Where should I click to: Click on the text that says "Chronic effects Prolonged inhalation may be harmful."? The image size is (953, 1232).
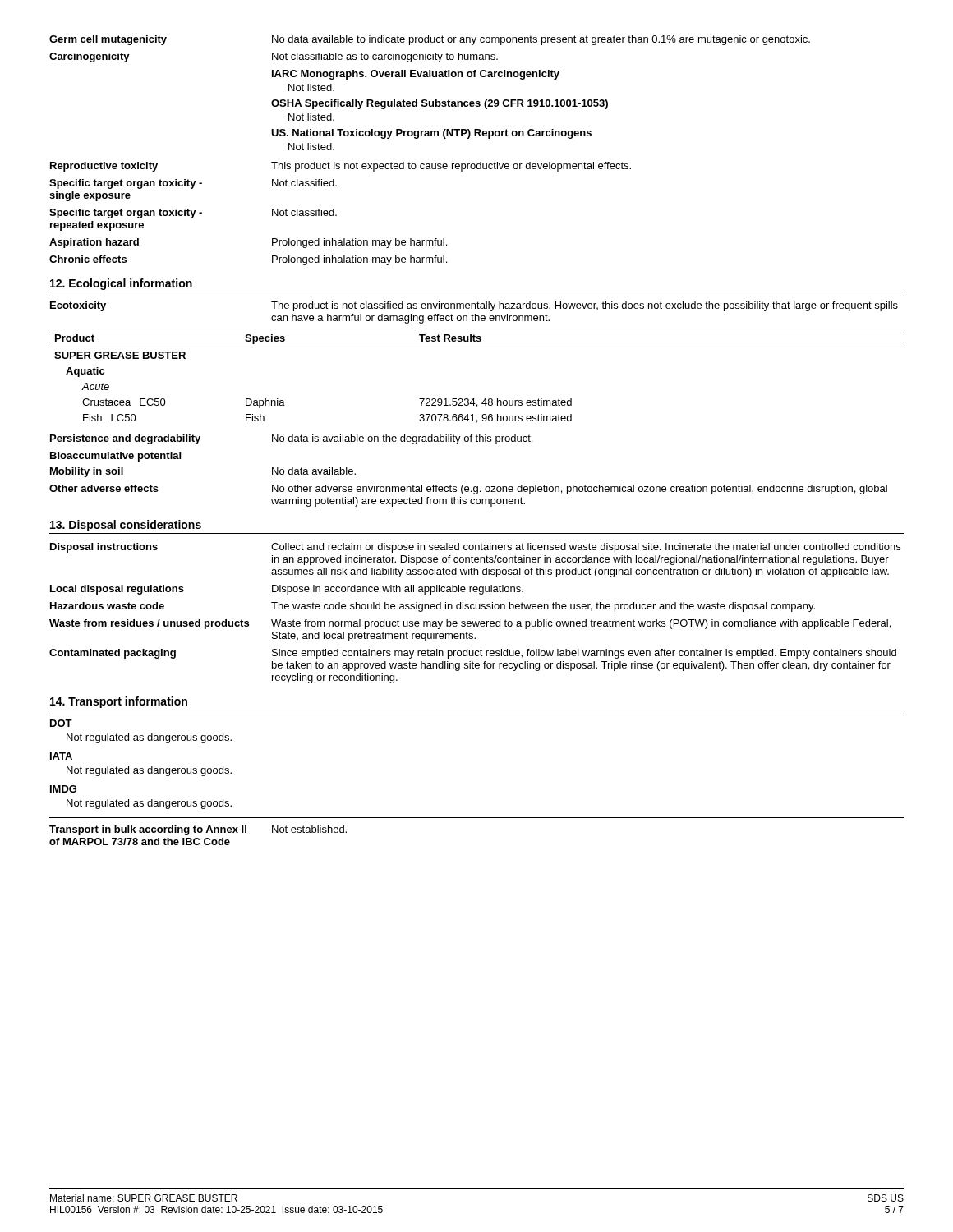tap(86, 260)
